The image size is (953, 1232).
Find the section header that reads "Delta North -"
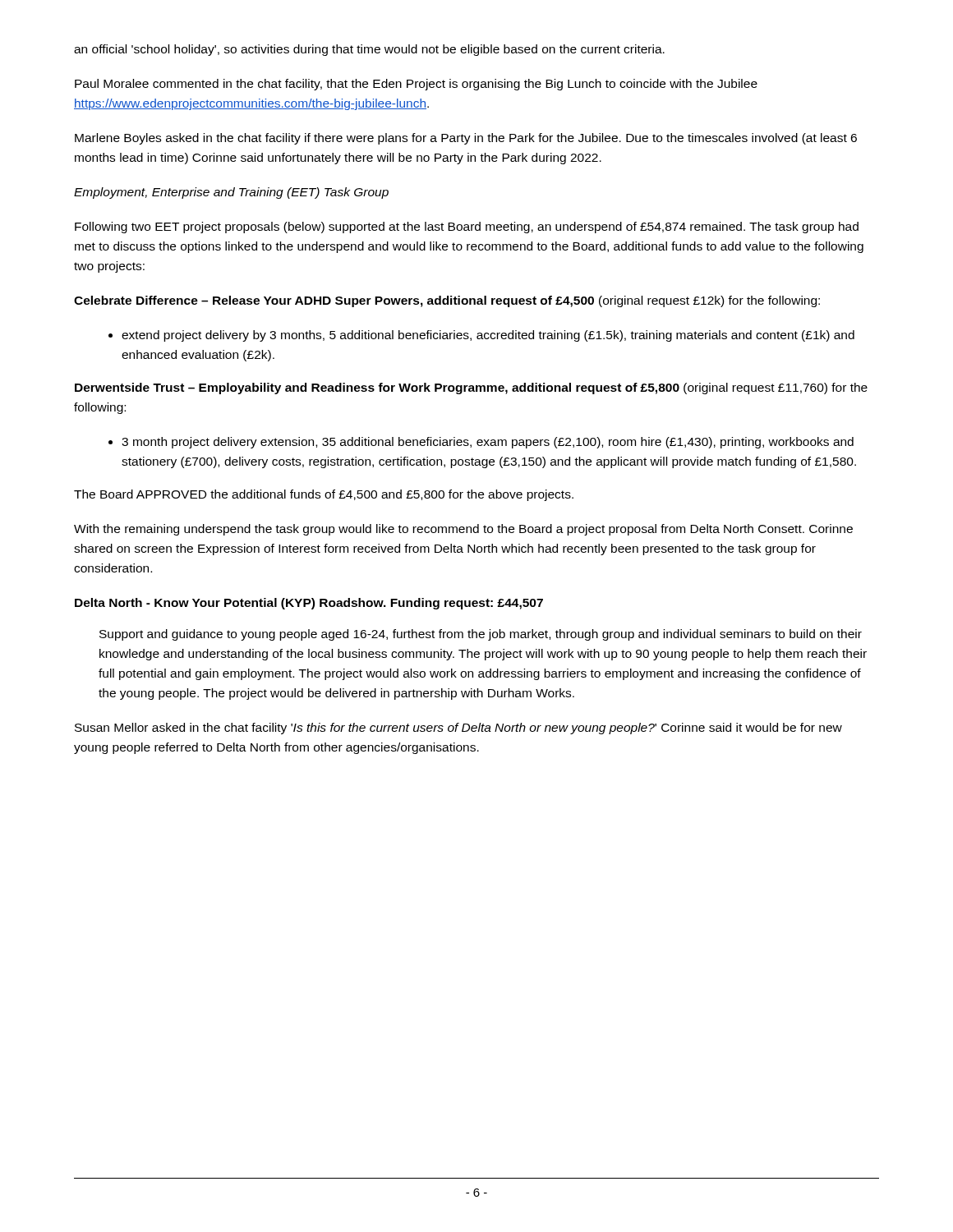click(x=309, y=603)
